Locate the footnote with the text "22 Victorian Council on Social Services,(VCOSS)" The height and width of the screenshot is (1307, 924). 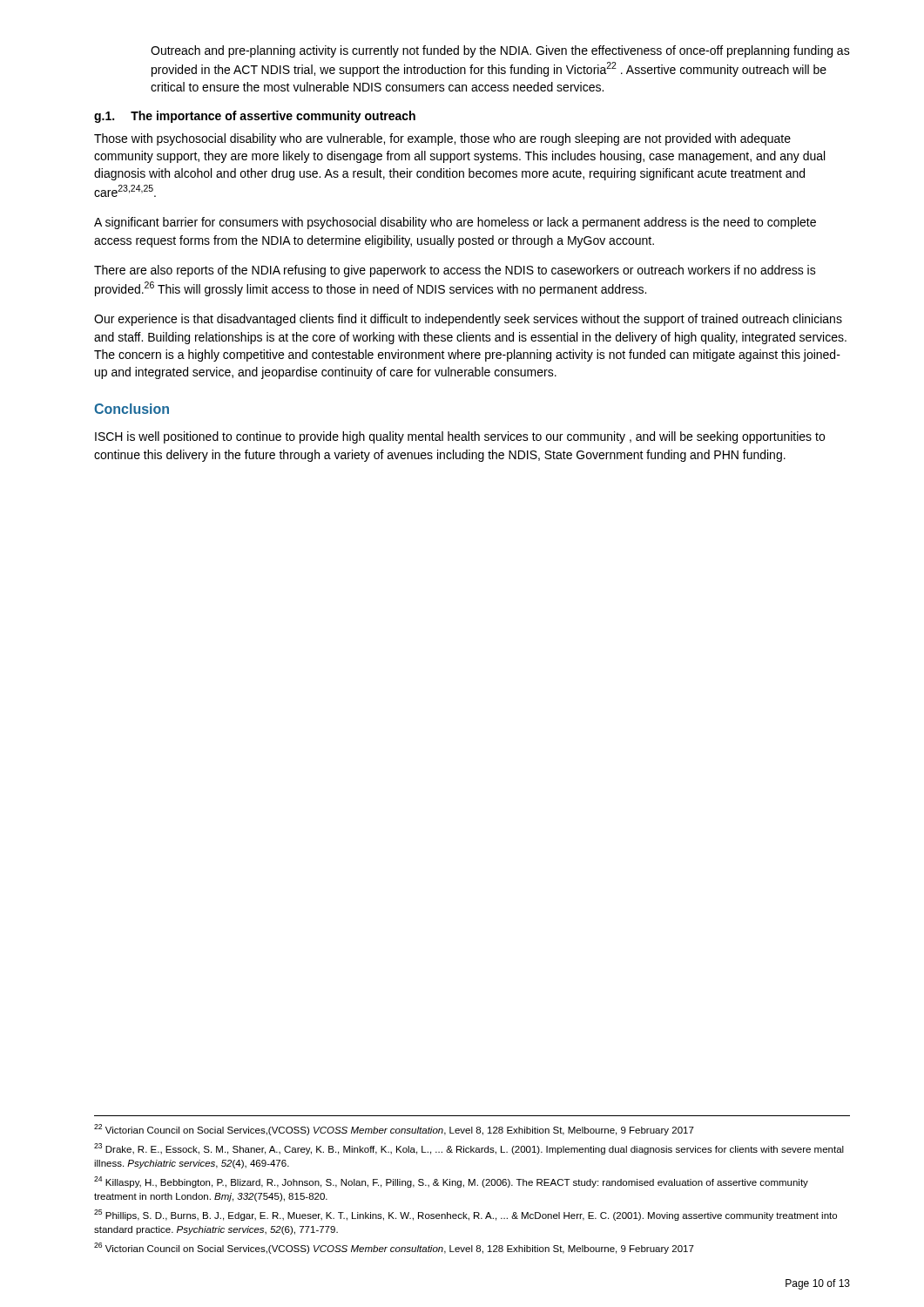tap(394, 1129)
